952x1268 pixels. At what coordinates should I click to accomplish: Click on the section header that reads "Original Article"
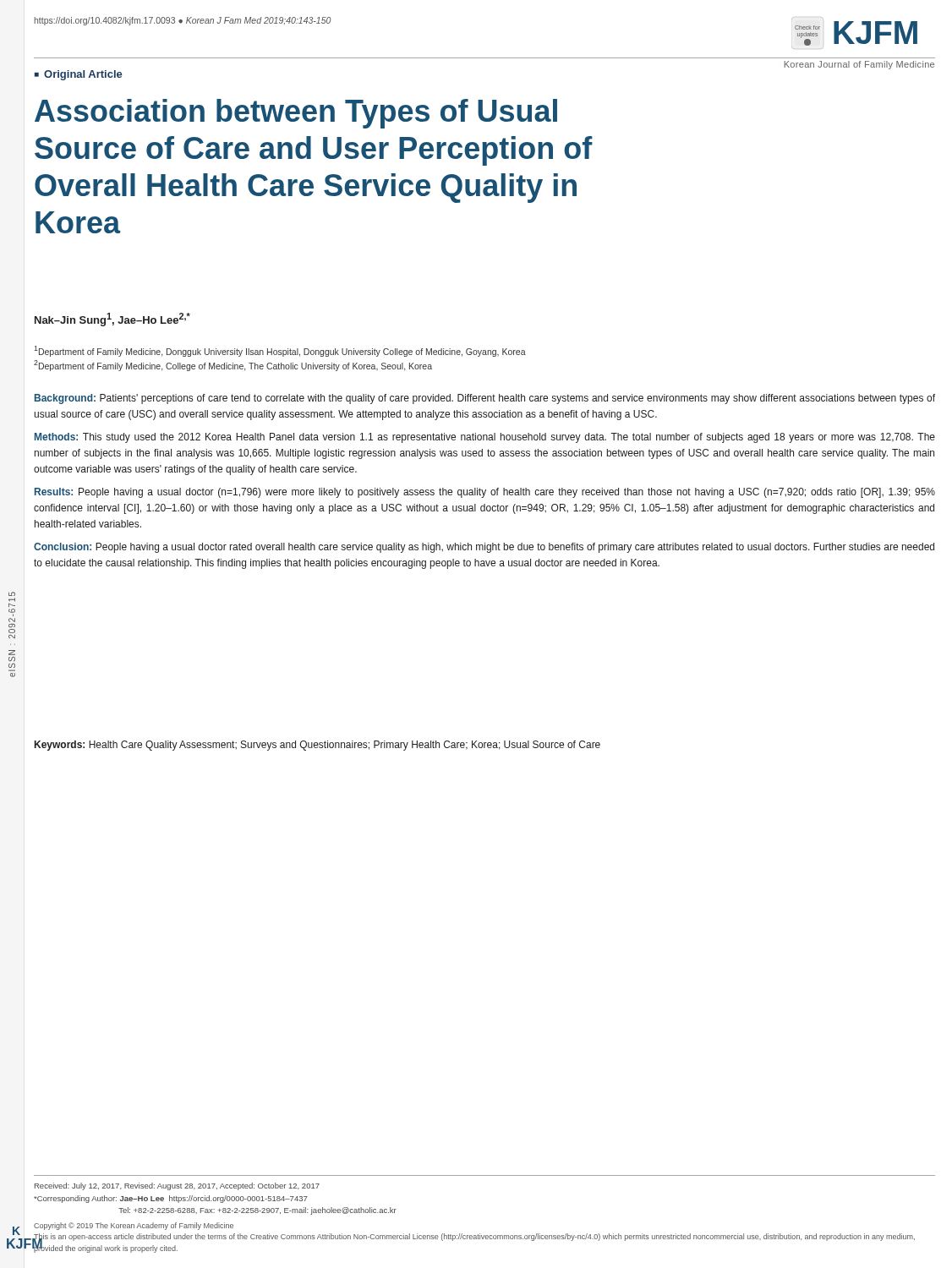78,74
